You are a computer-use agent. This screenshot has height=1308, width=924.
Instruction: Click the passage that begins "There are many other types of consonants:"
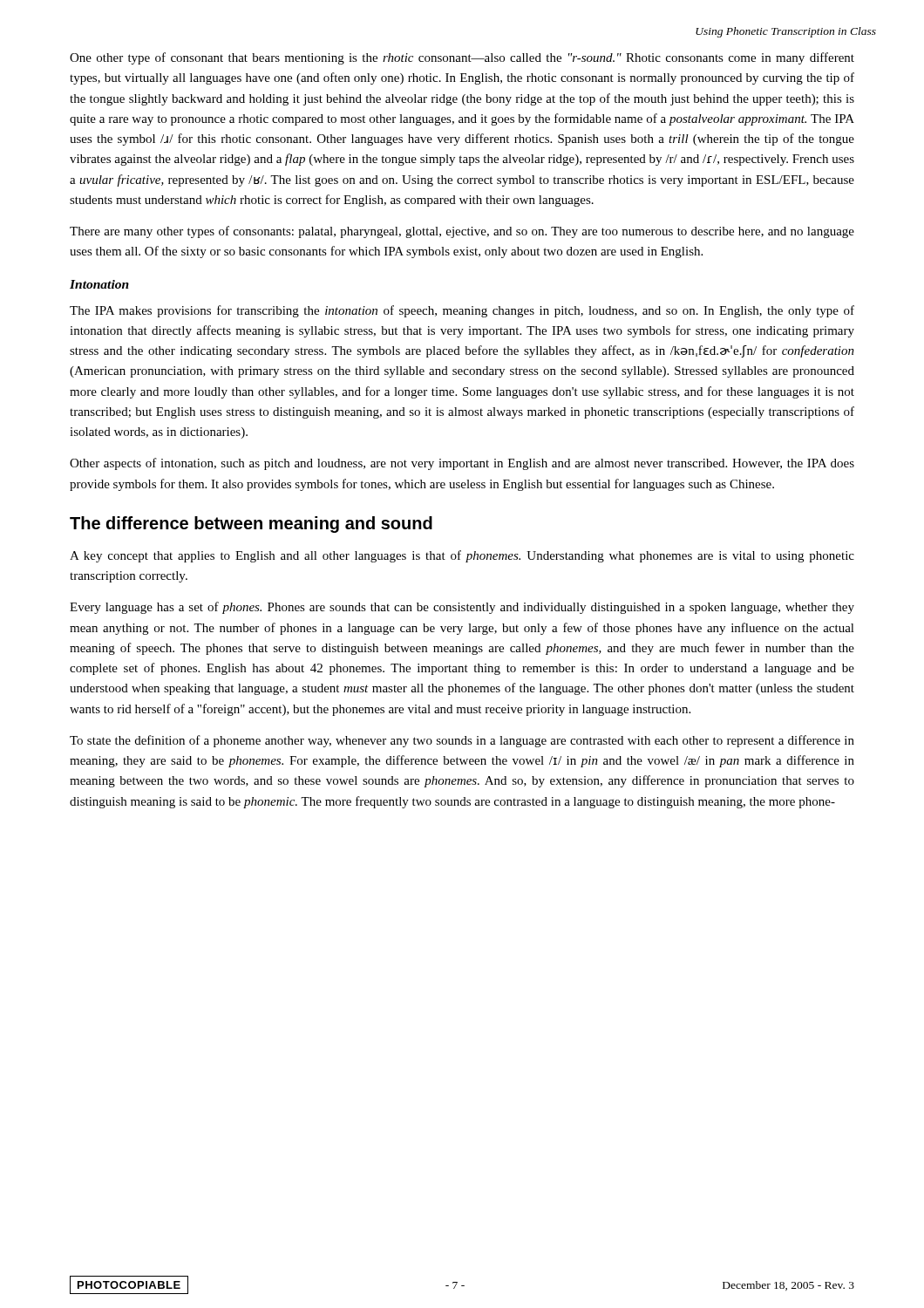click(x=462, y=242)
